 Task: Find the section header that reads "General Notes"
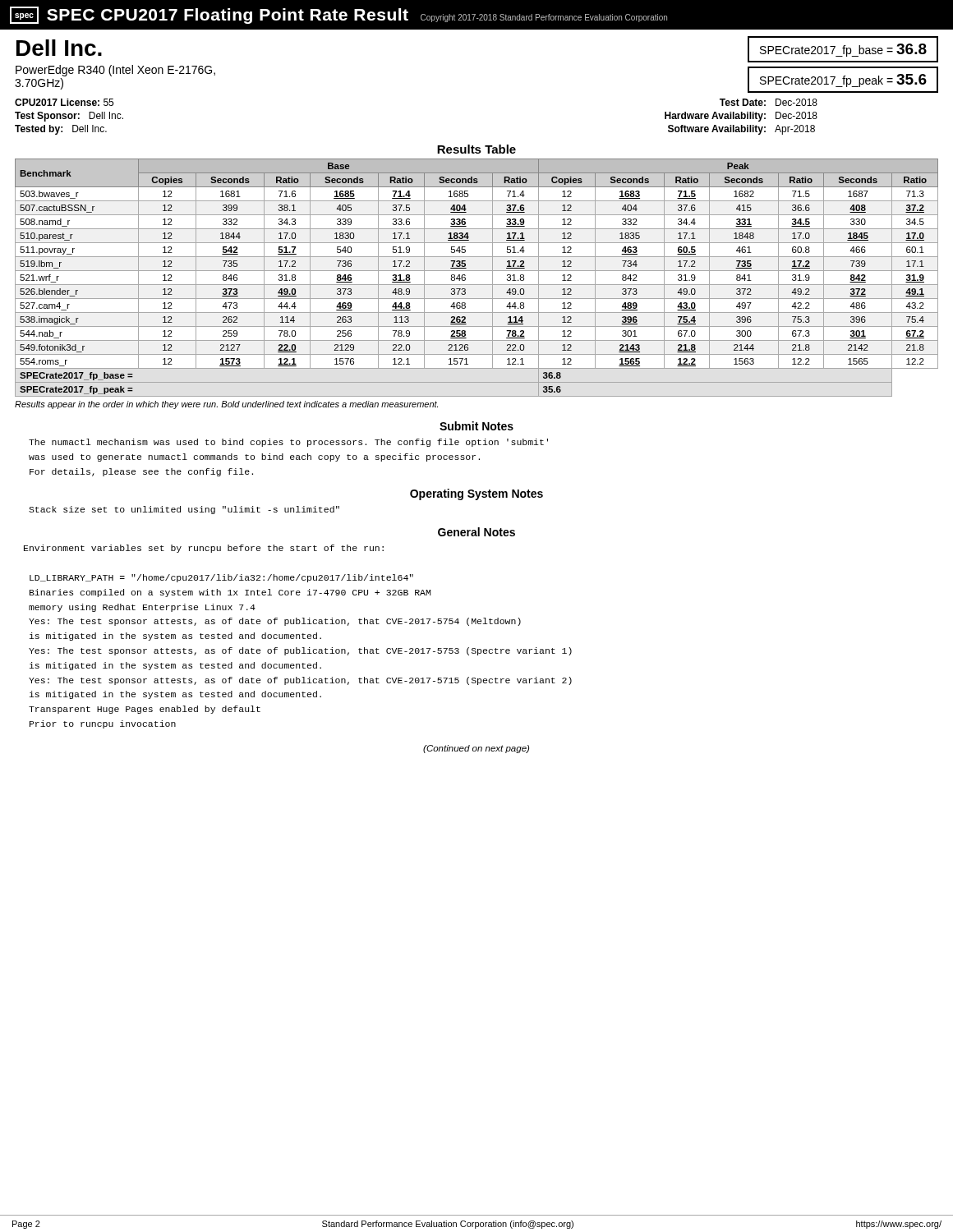[476, 532]
